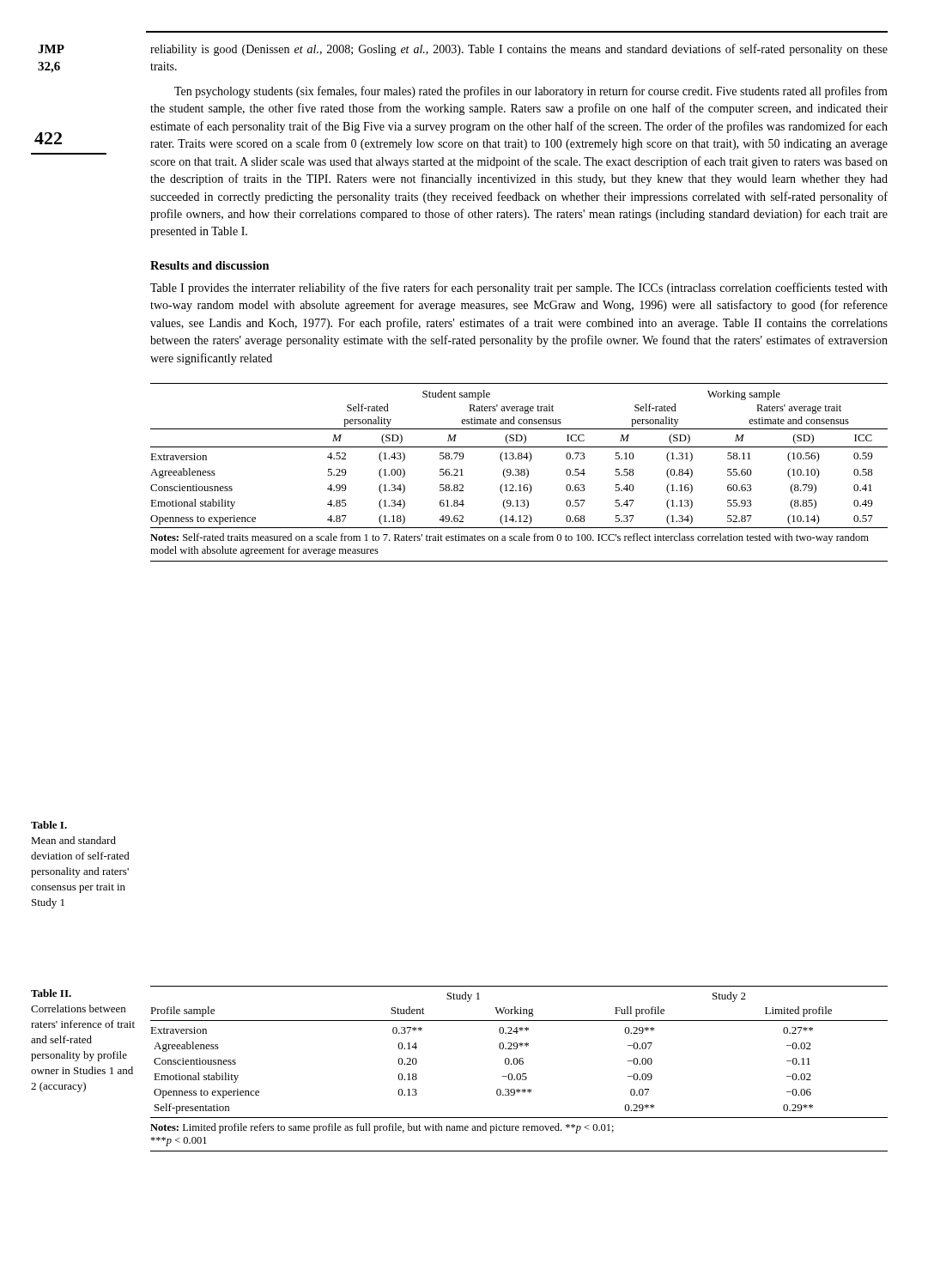934x1288 pixels.
Task: Where is the caption that starts "Table II. Correlations between raters'"?
Action: tap(83, 1039)
